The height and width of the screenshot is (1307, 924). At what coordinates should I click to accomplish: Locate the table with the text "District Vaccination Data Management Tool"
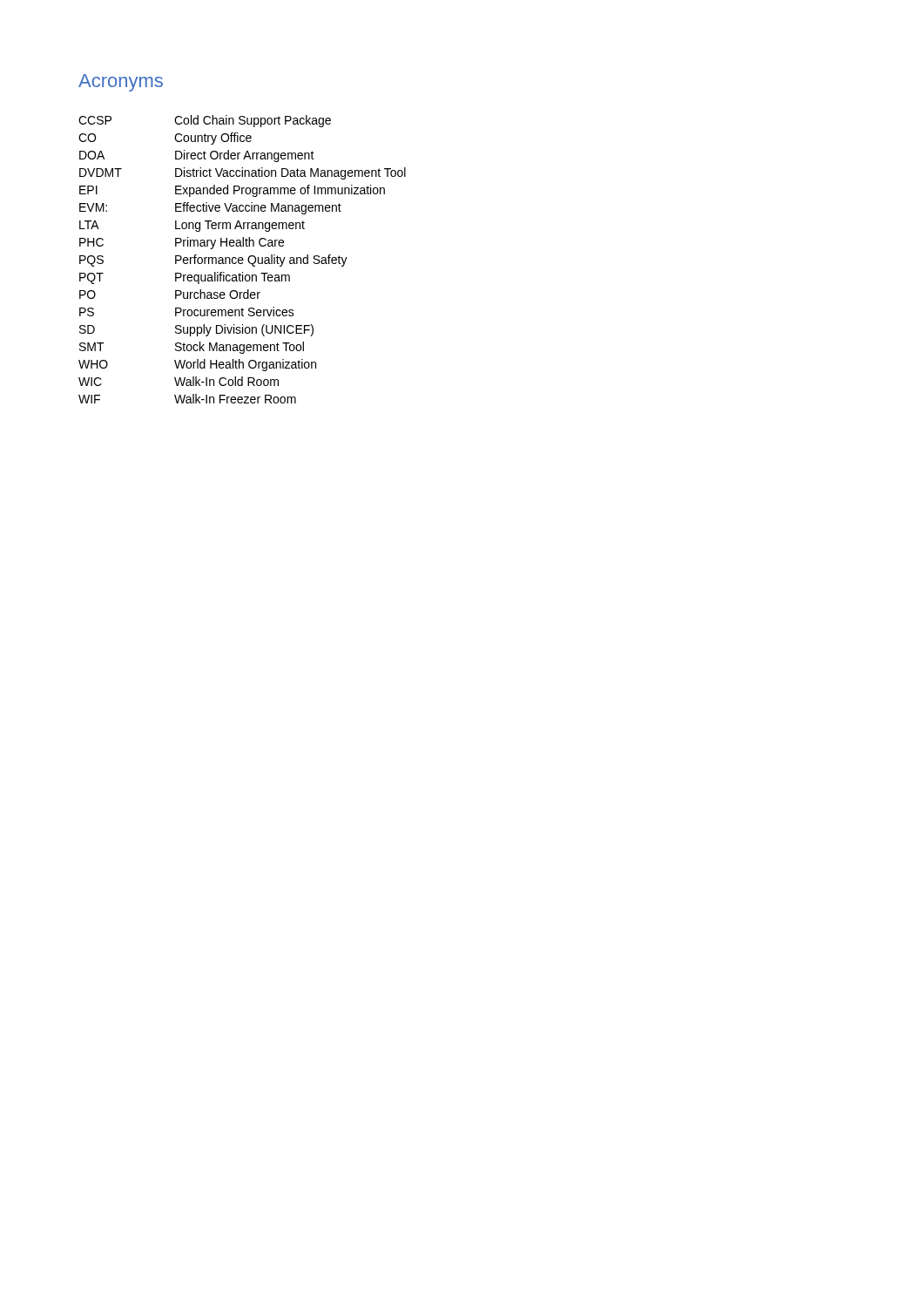click(x=462, y=260)
